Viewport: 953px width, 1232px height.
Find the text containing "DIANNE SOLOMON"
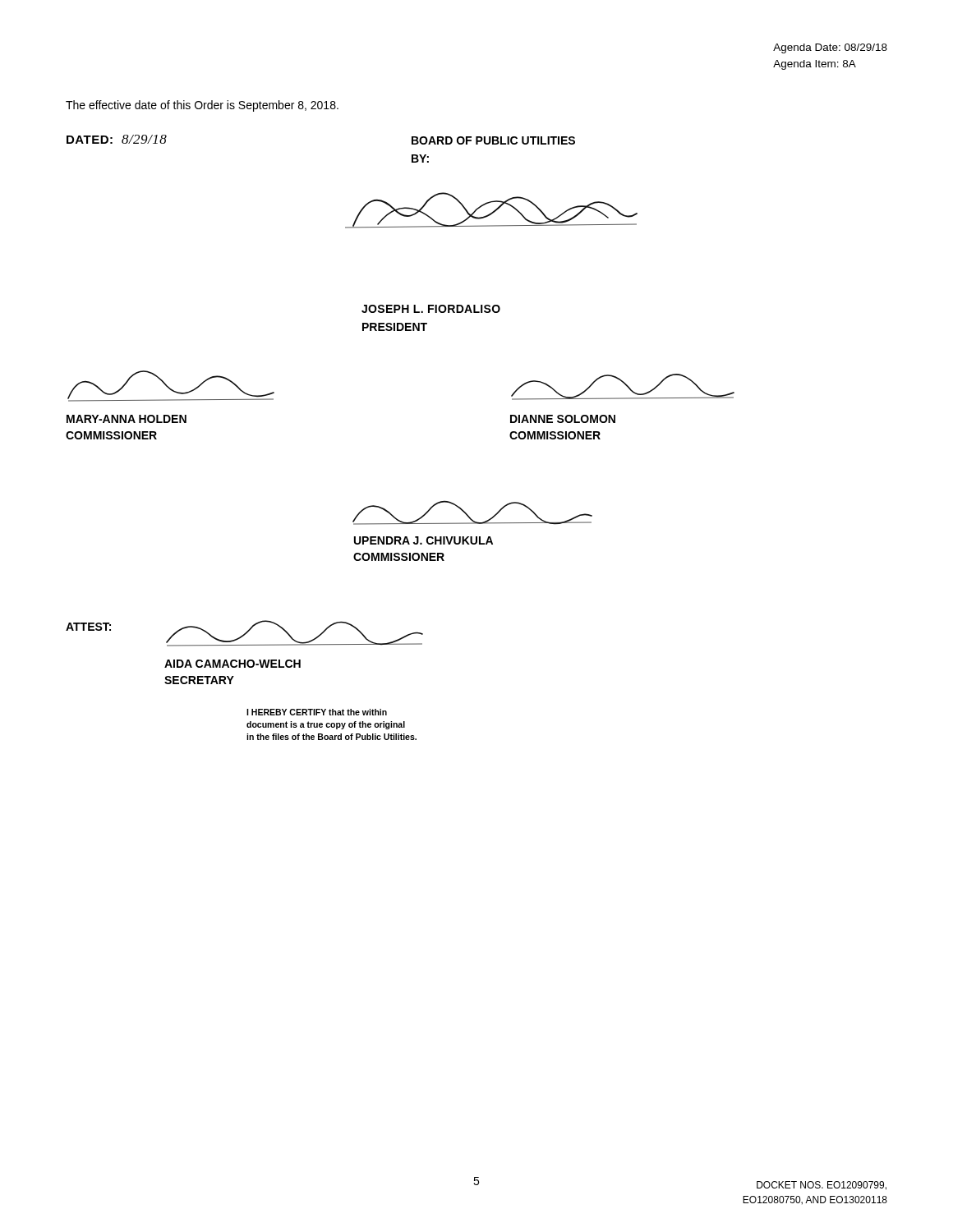point(563,419)
